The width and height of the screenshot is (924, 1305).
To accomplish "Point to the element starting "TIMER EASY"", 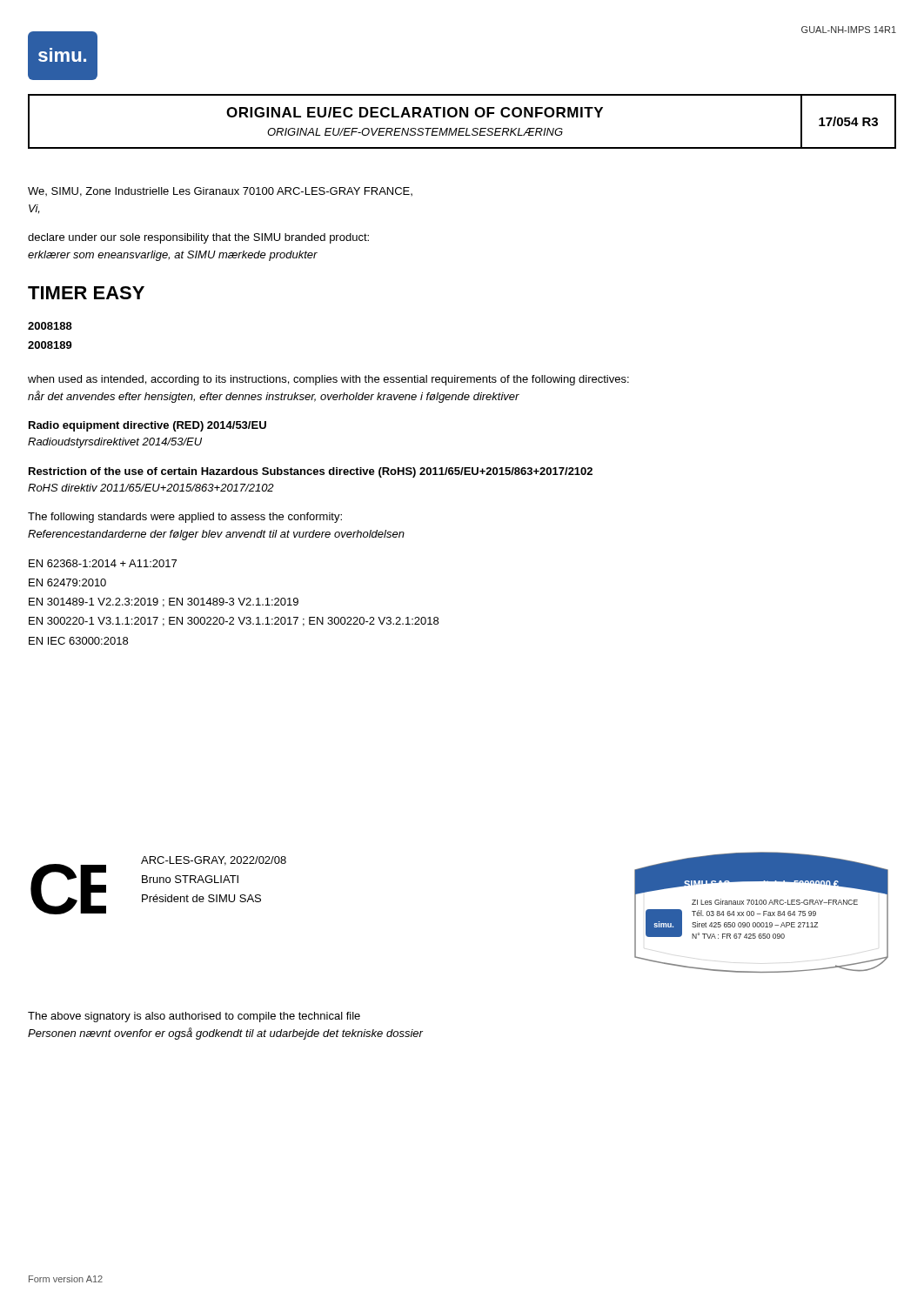I will pyautogui.click(x=86, y=293).
